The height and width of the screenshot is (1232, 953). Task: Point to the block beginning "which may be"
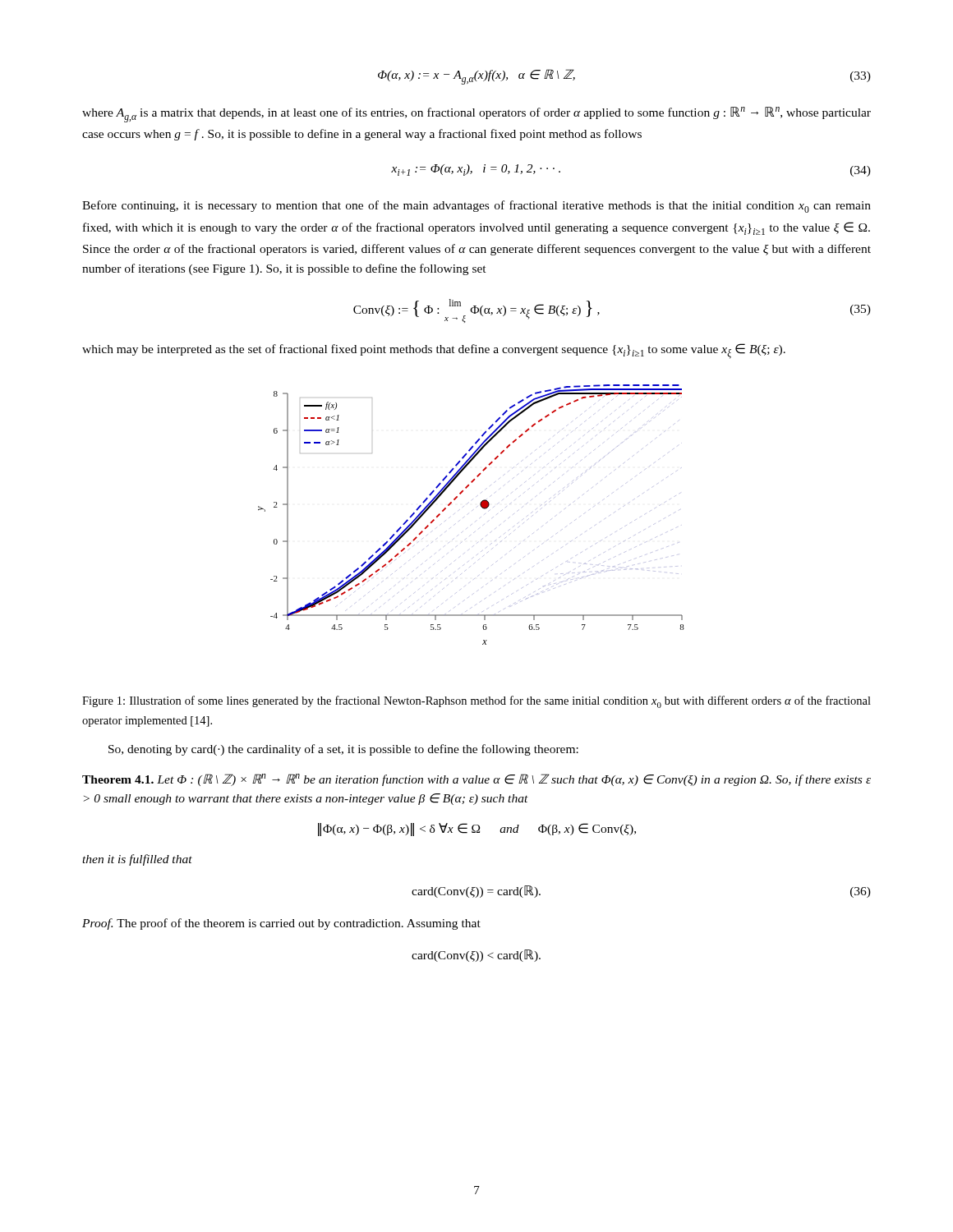pyautogui.click(x=434, y=351)
